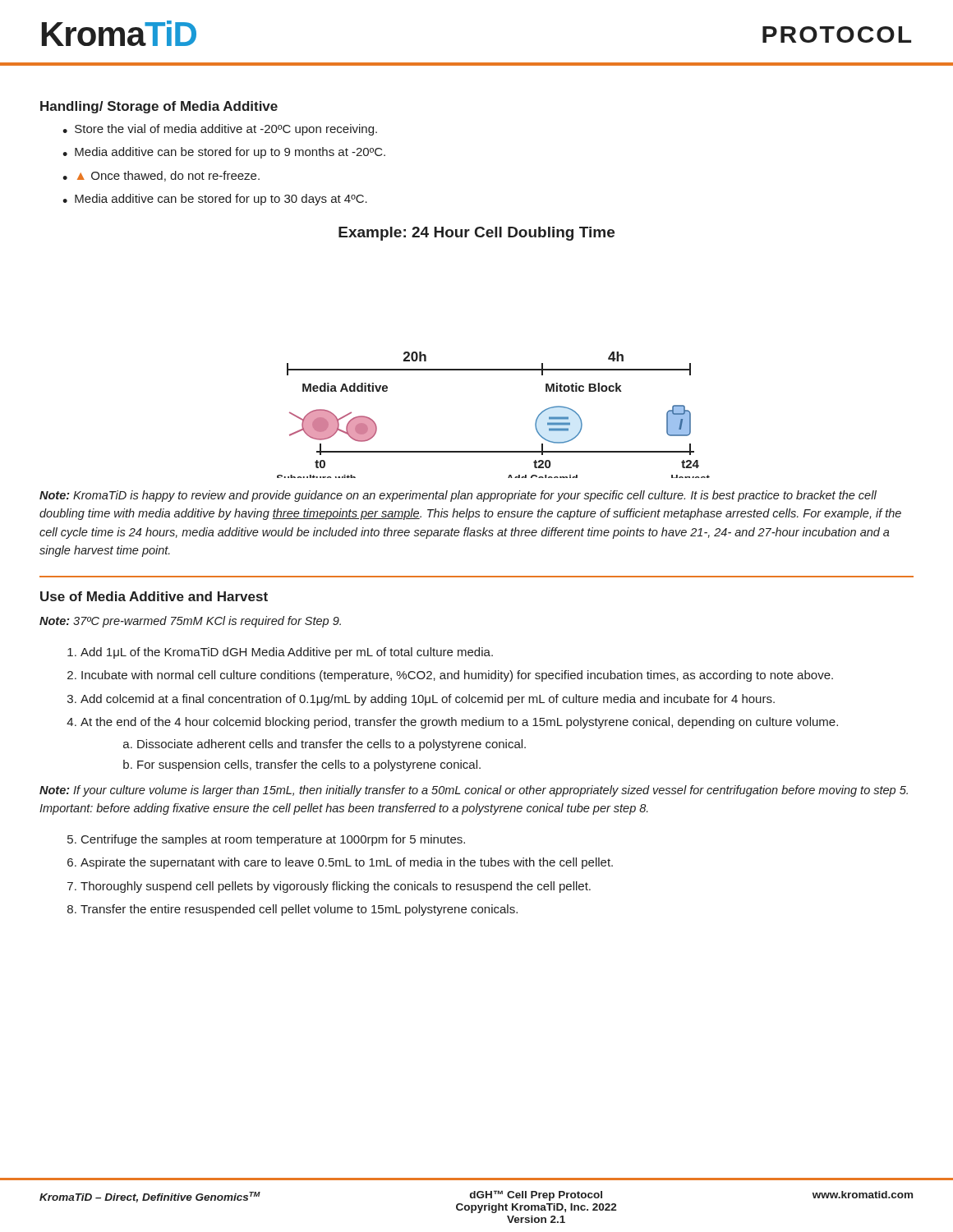The width and height of the screenshot is (953, 1232).
Task: Point to the block beginning "Note: KromaTiD is happy to review and"
Action: click(x=470, y=523)
